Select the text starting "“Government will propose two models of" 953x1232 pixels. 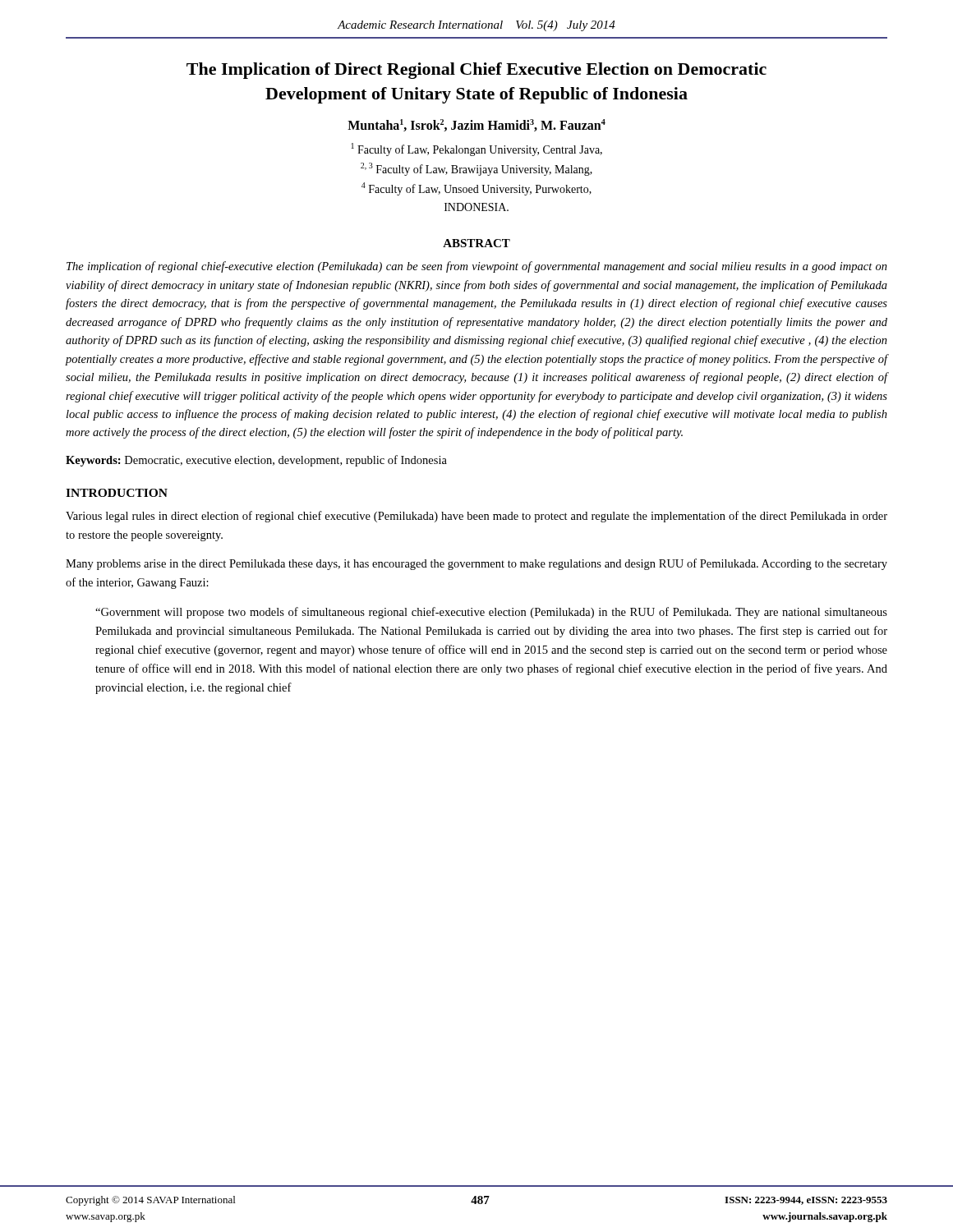click(x=491, y=650)
